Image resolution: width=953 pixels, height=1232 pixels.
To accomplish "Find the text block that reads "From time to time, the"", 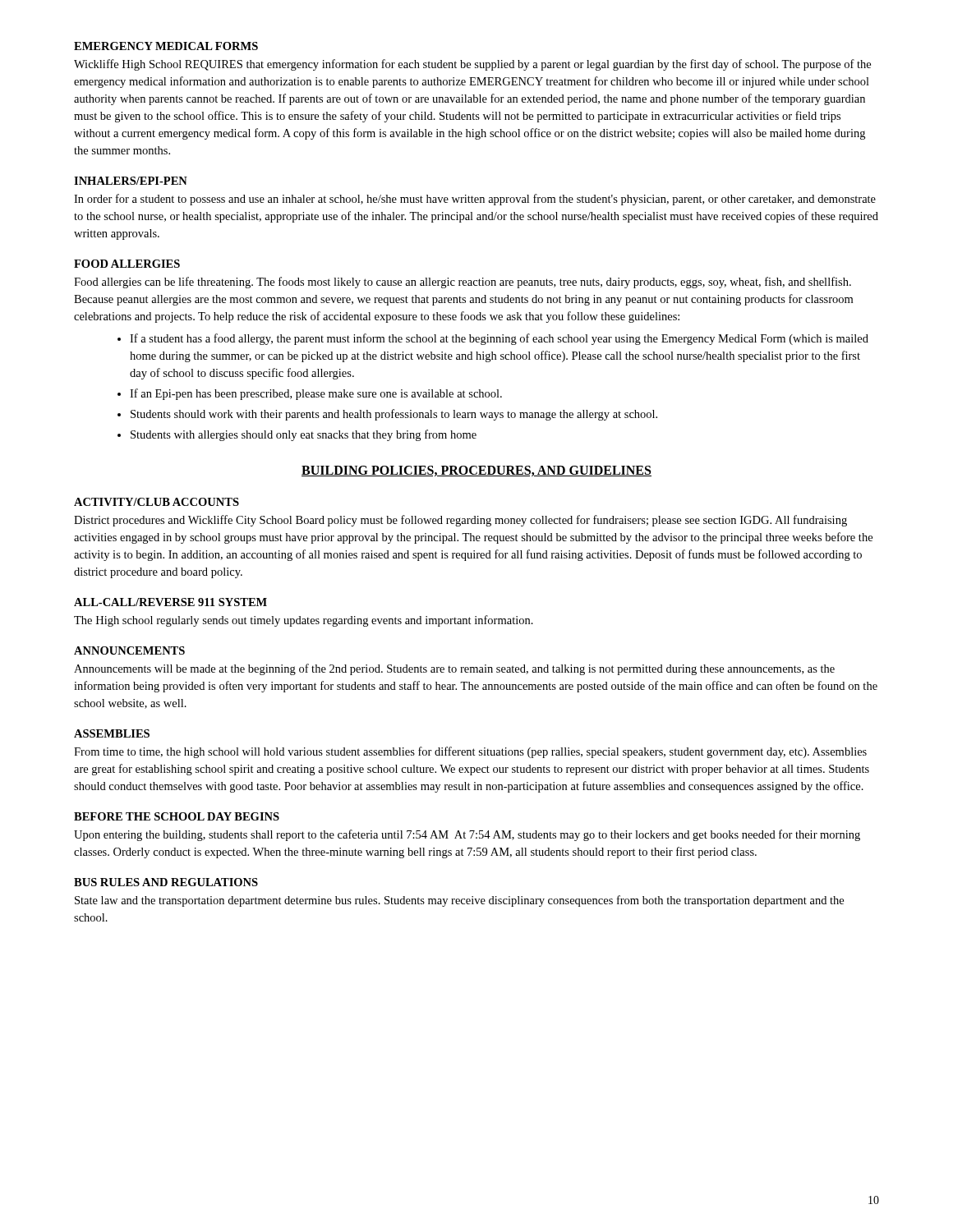I will coord(476,769).
